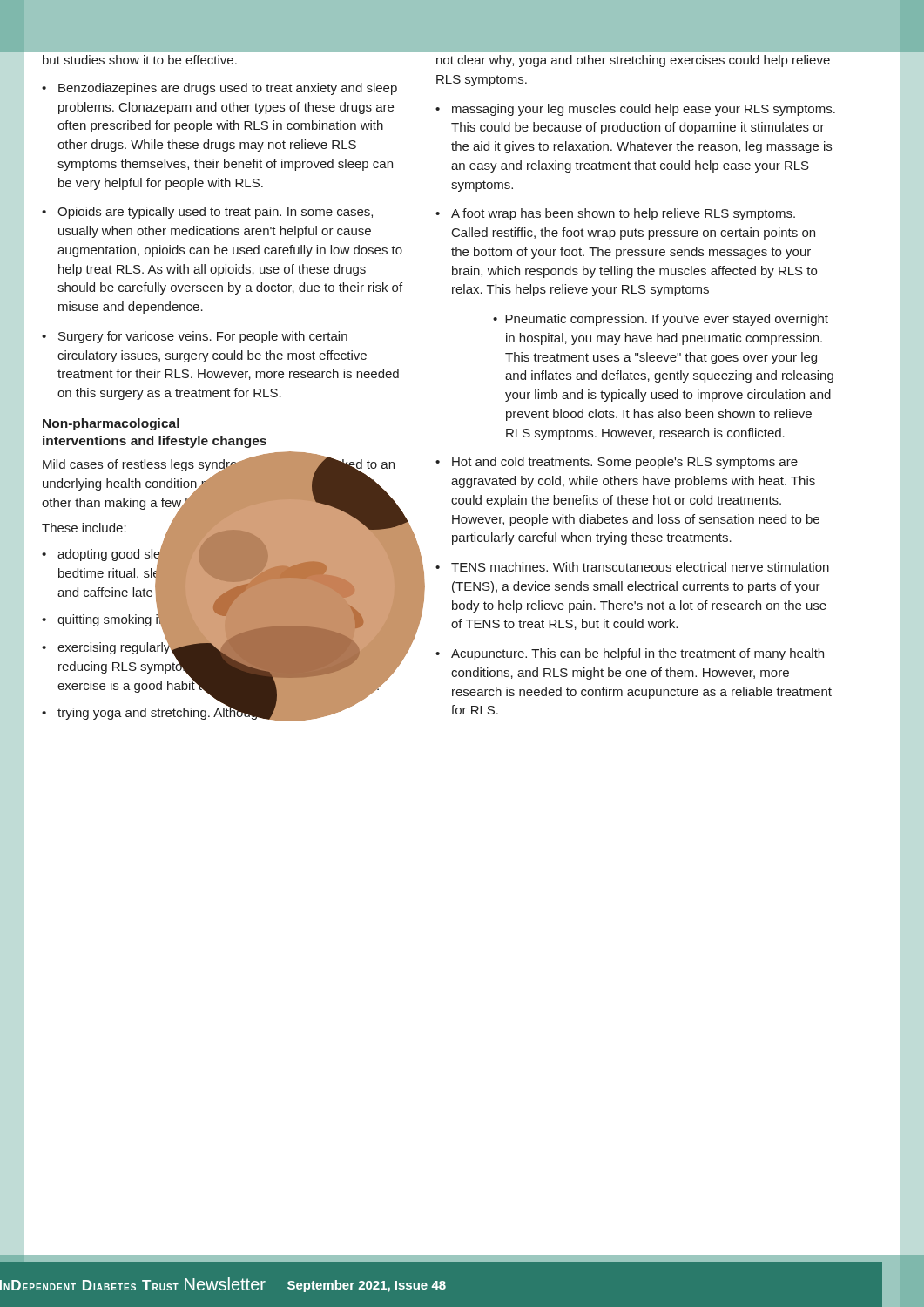This screenshot has width=924, height=1307.
Task: Locate the photo
Action: (x=290, y=586)
